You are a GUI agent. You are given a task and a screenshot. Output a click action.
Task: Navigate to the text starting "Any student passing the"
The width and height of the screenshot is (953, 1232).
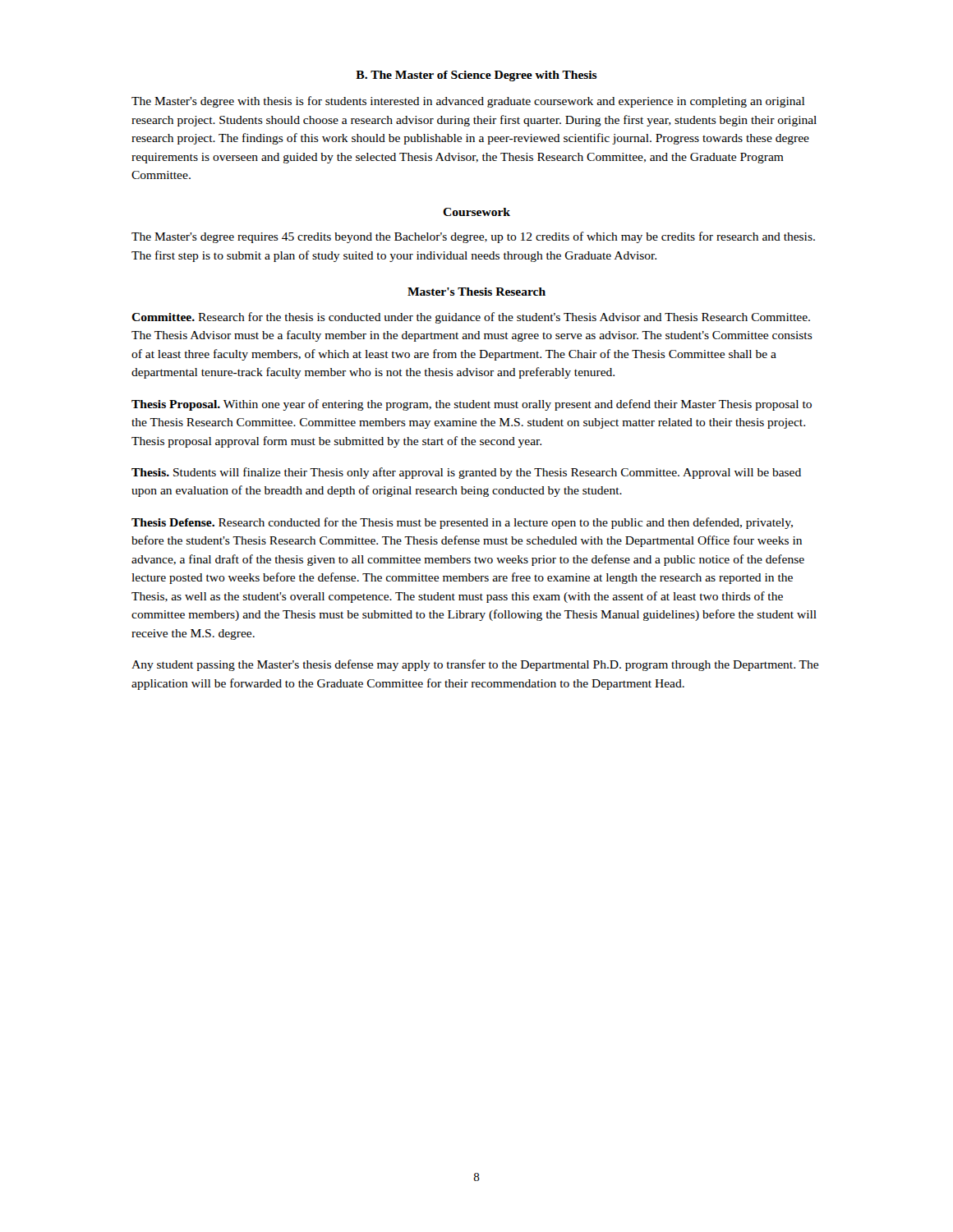(x=475, y=673)
